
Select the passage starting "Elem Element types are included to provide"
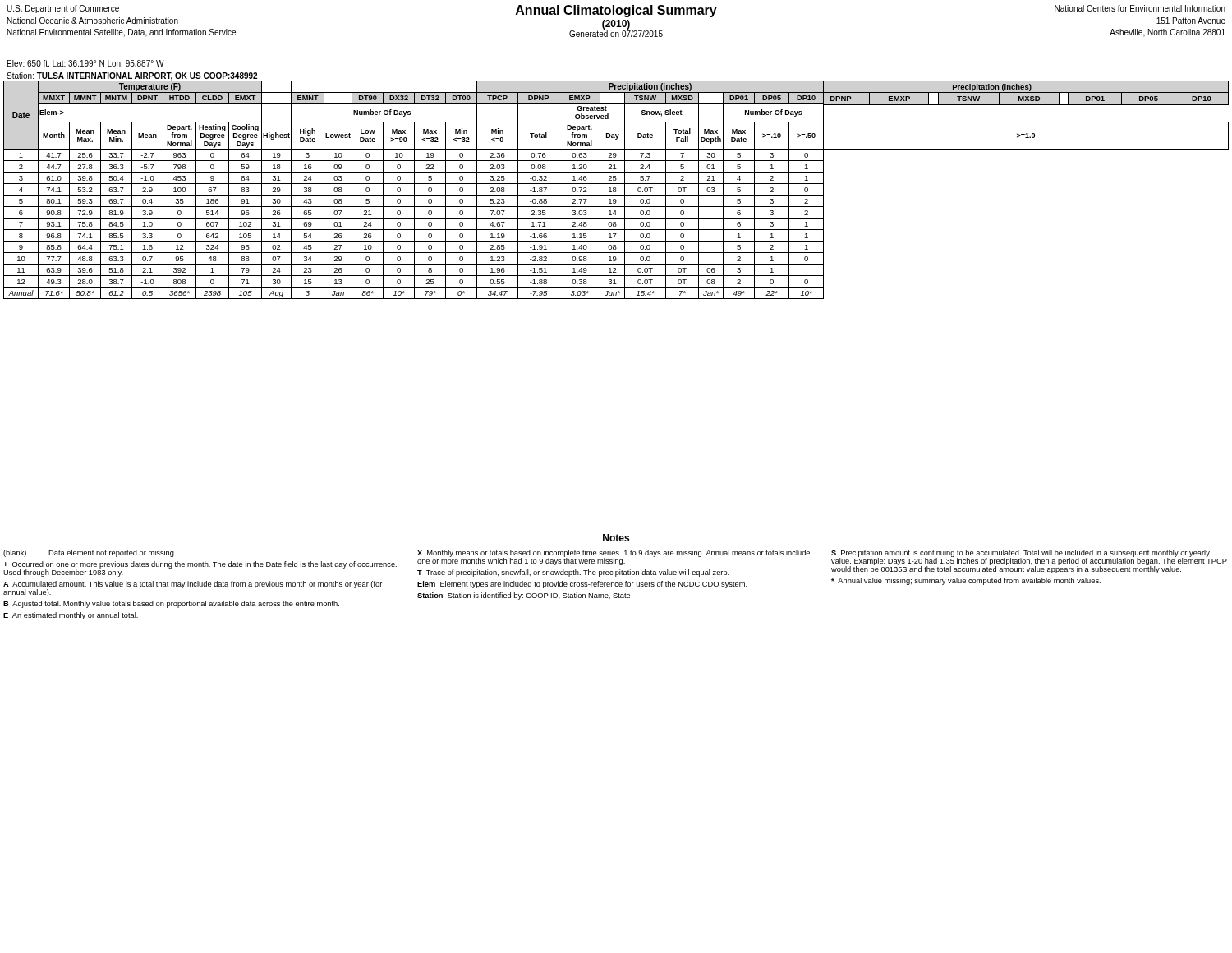(582, 584)
